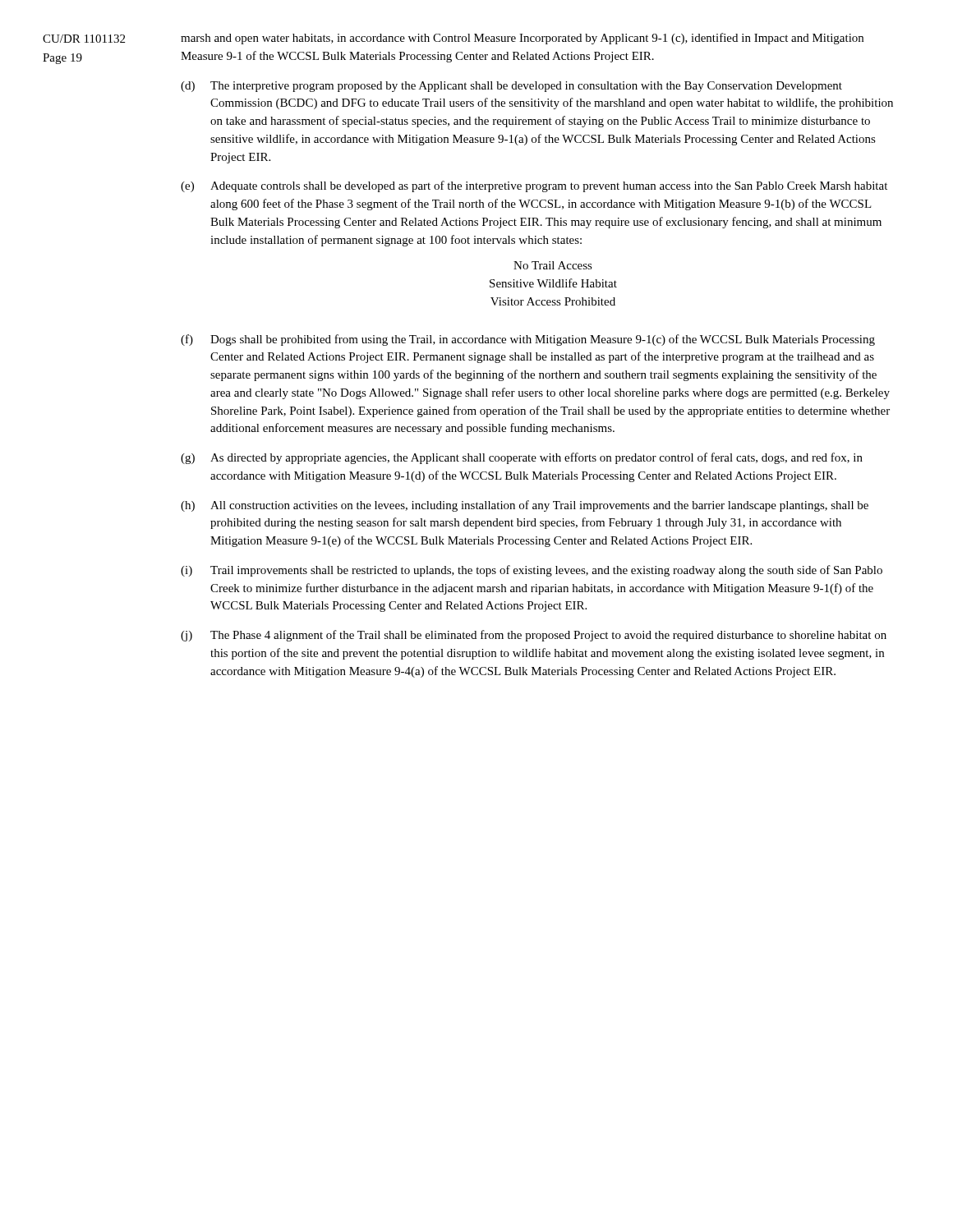Viewport: 953px width, 1232px height.
Task: Find the block on this page that starts "(d) The interpretive program proposed by the Applicant"
Action: 538,121
